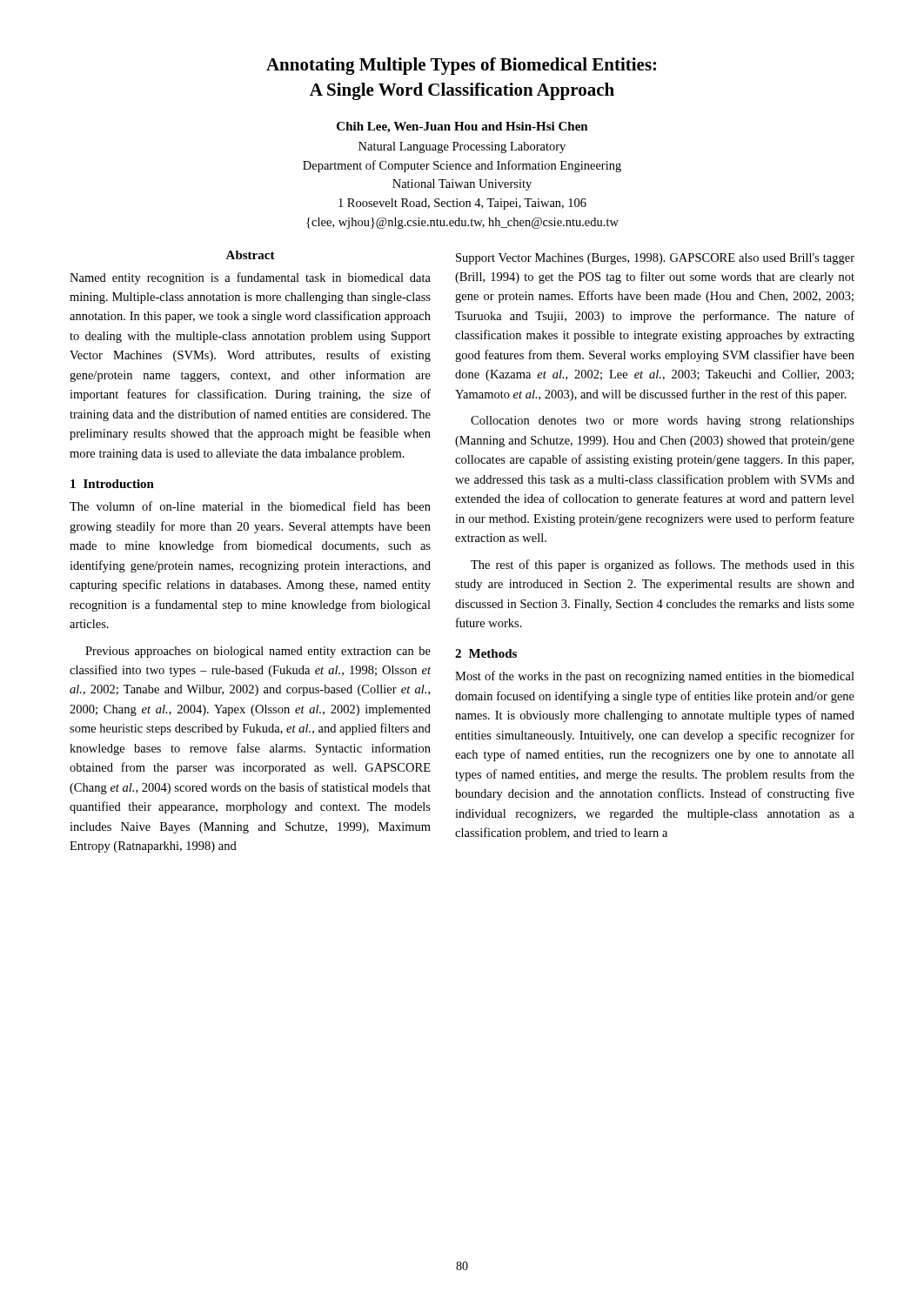Click on the block starting "Chih Lee, Wen-Juan Hou and"
924x1305 pixels.
pos(462,126)
